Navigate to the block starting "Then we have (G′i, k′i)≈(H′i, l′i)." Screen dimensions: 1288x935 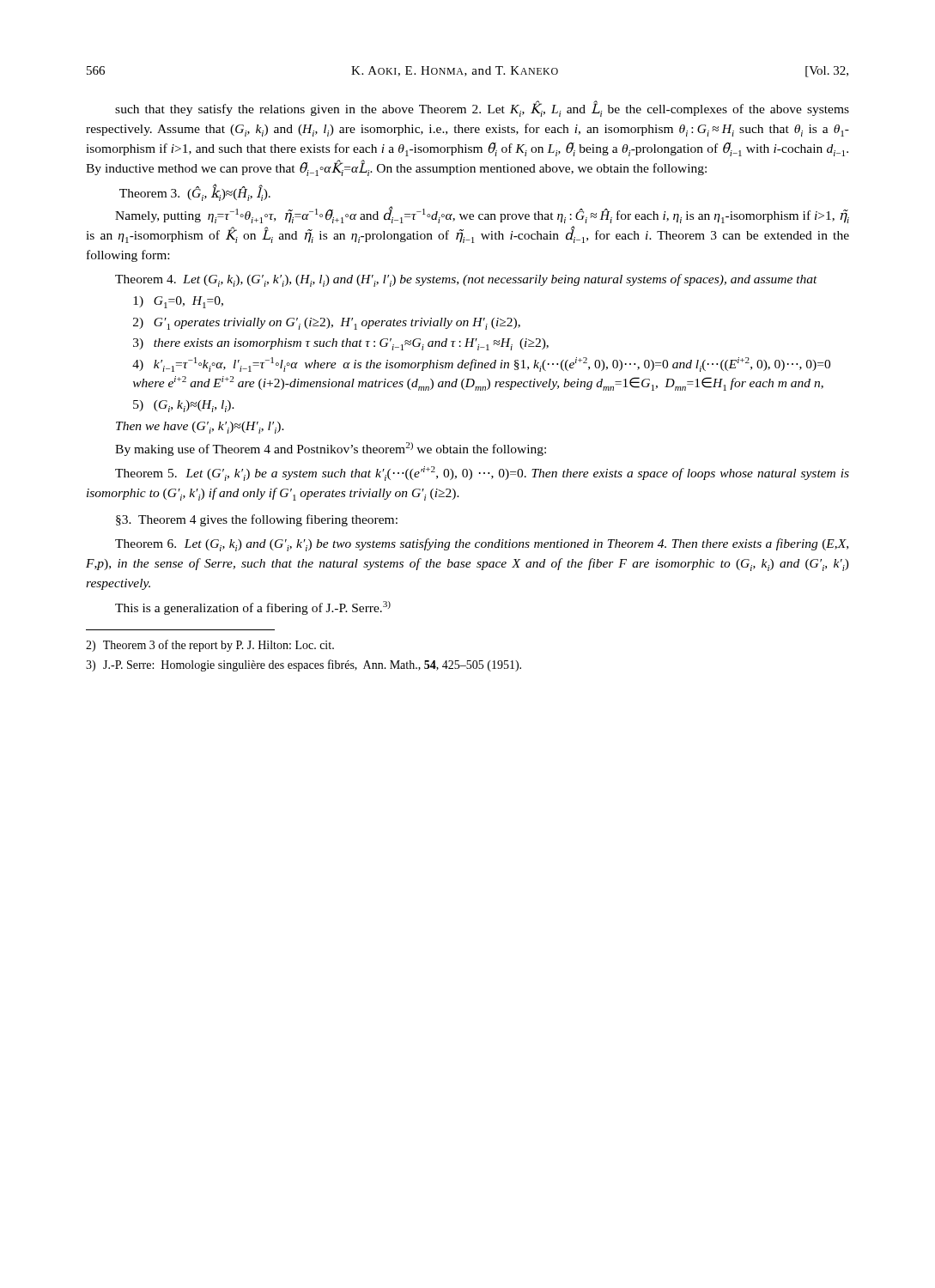200,427
